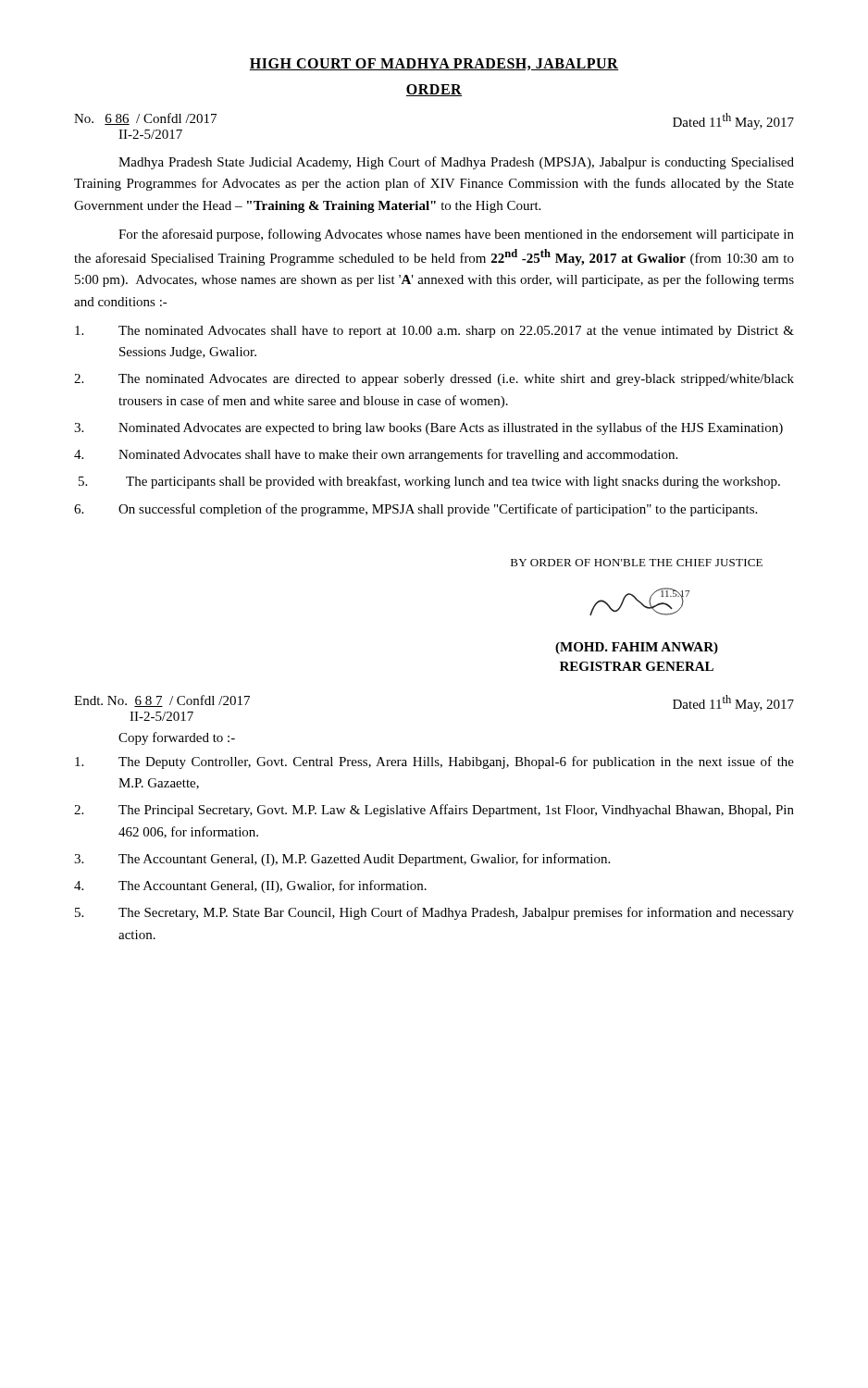Find the block on this page that starts "The Deputy Controller, Govt."

coord(434,773)
